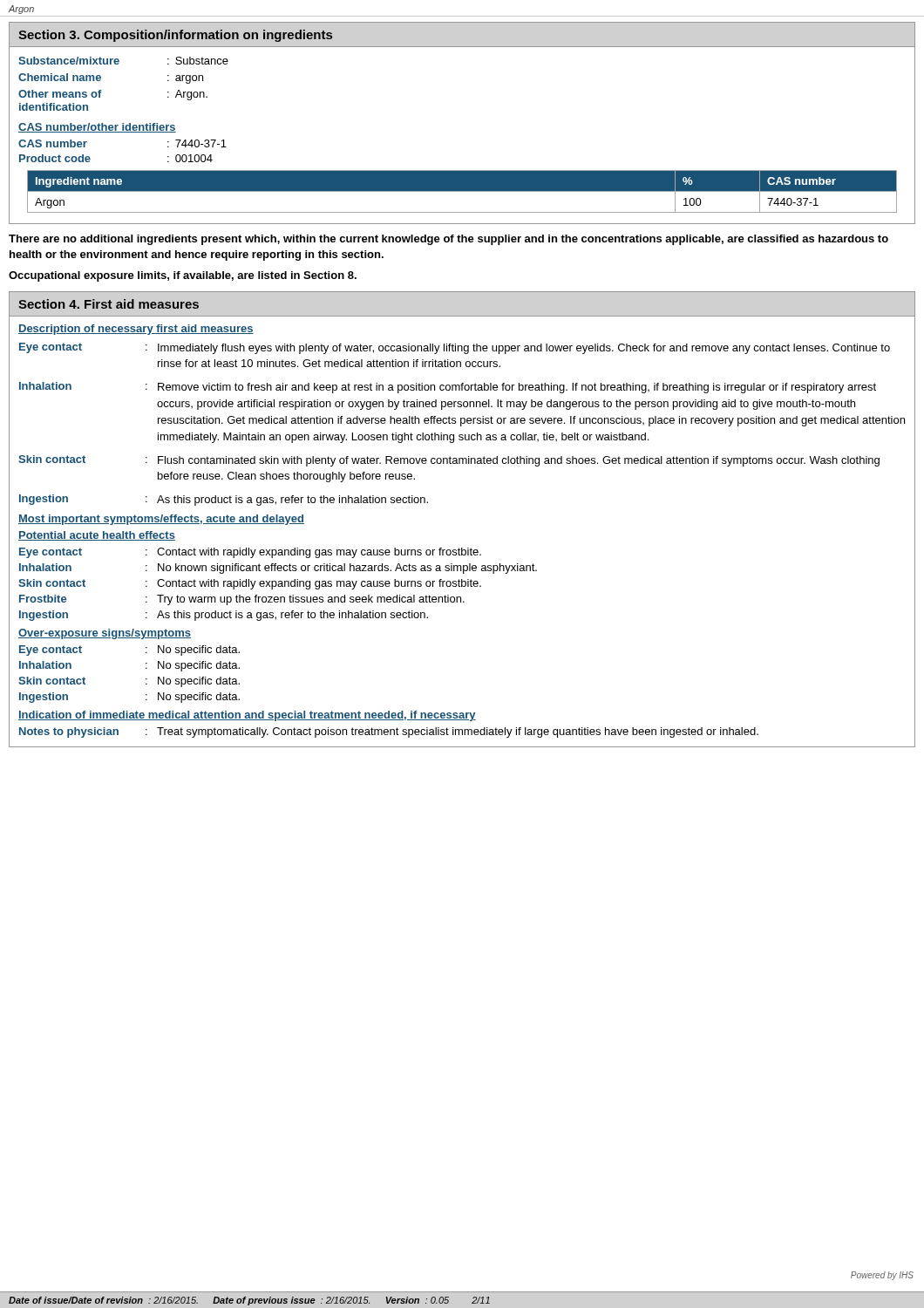Point to the block beginning "Frostbite : Try to warm up the frozen"
Image resolution: width=924 pixels, height=1308 pixels.
coord(462,599)
